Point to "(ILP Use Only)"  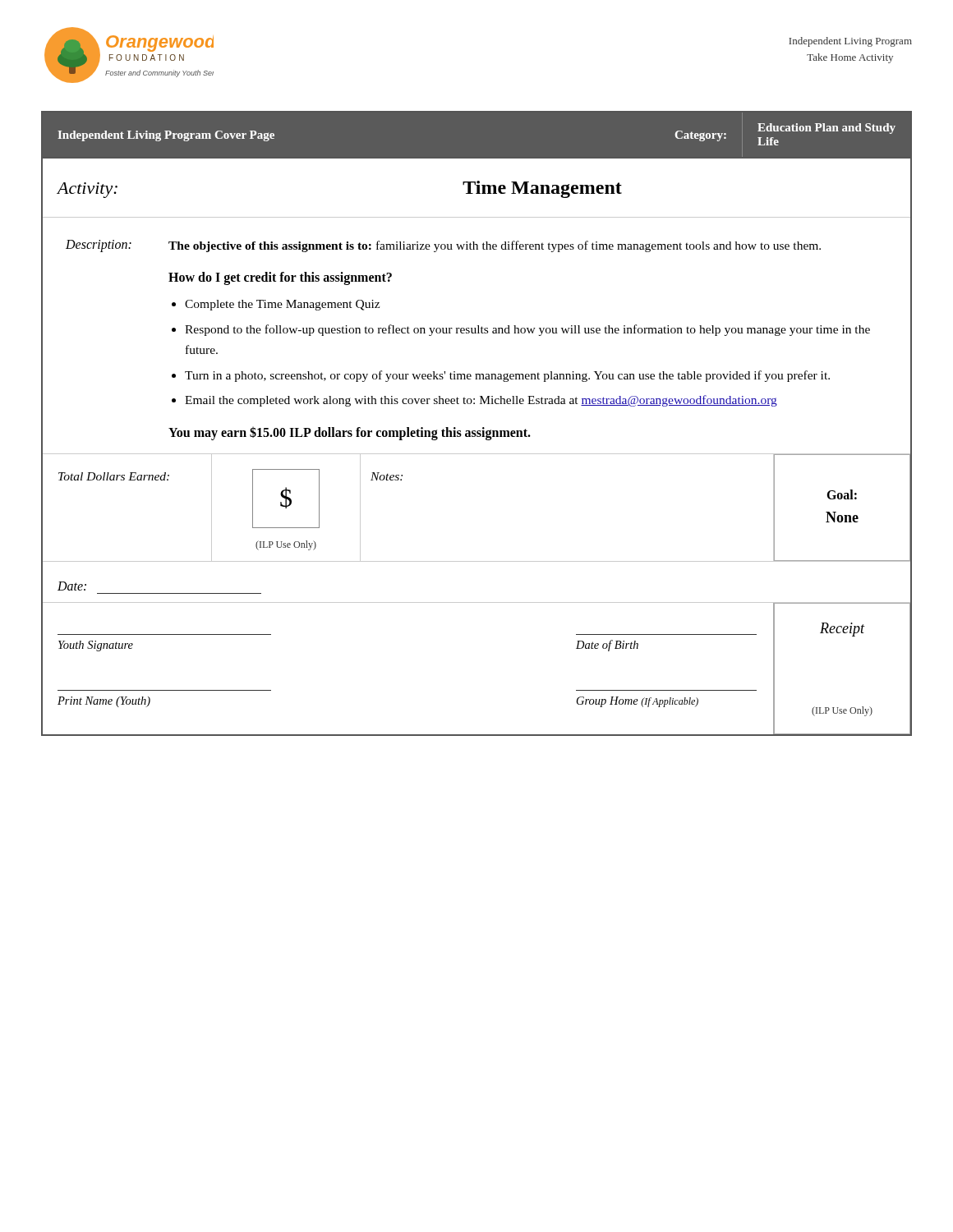point(842,710)
